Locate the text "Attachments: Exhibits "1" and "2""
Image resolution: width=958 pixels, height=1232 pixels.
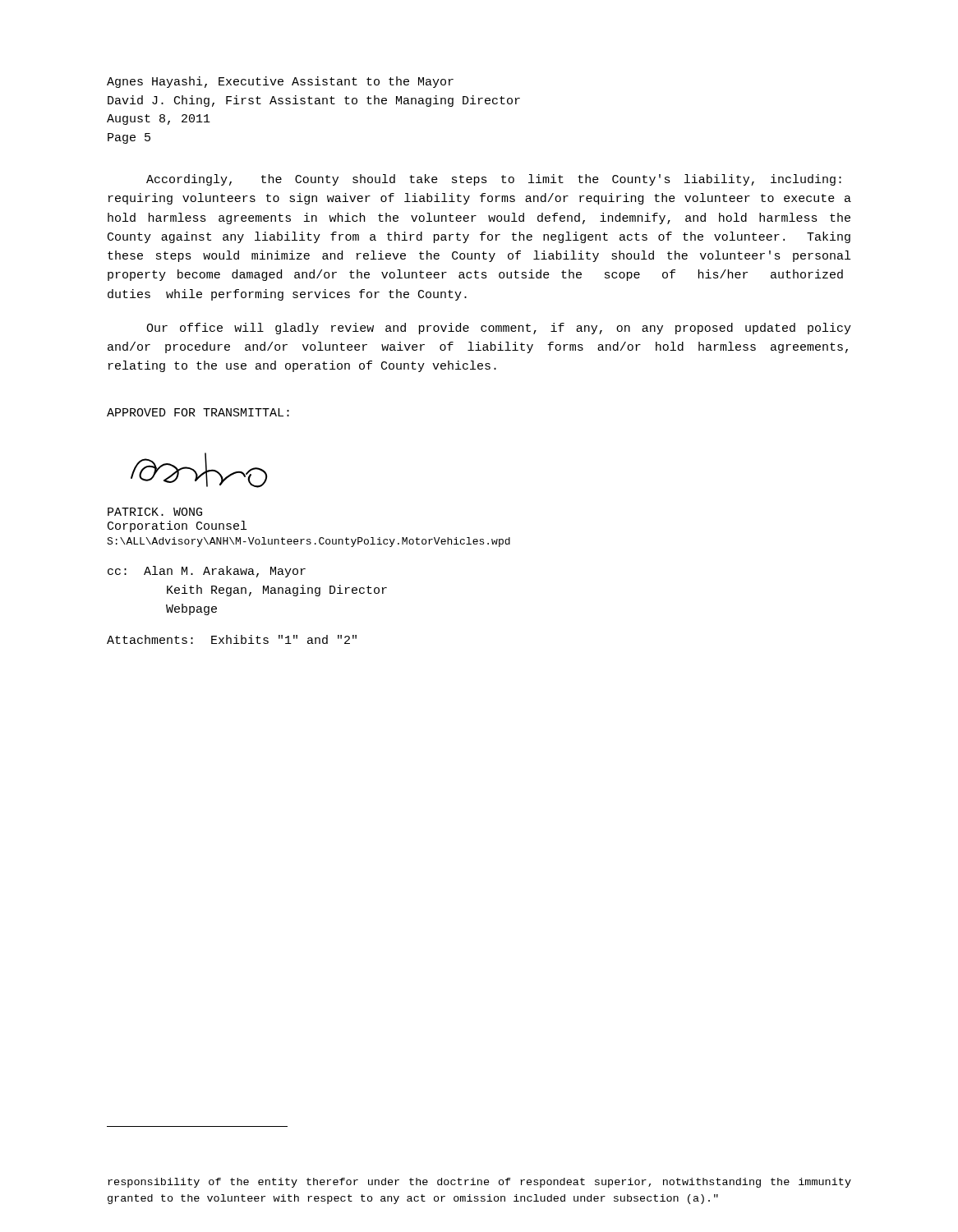point(233,641)
